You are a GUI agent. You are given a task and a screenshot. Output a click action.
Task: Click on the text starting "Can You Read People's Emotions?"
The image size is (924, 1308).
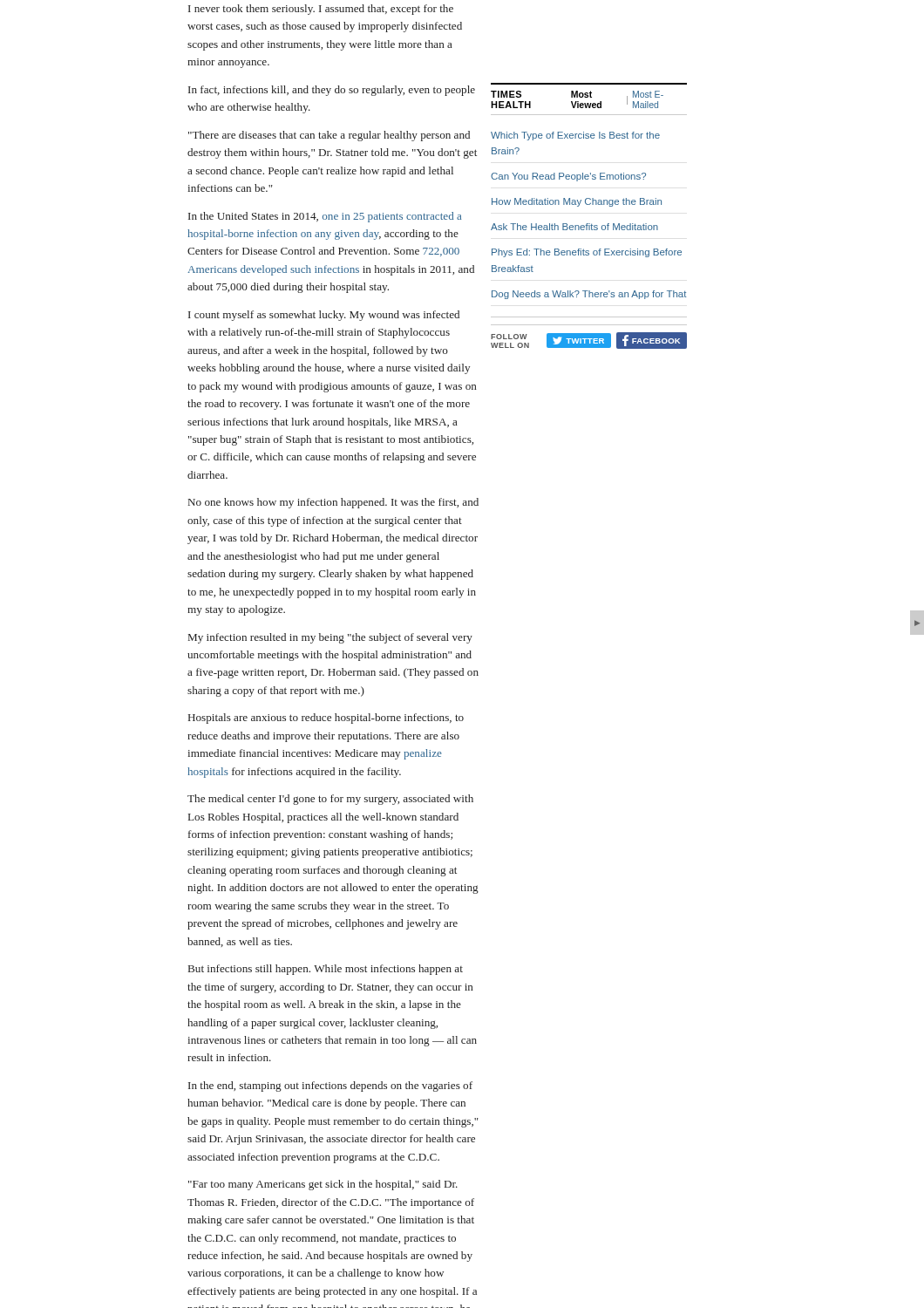(x=569, y=176)
